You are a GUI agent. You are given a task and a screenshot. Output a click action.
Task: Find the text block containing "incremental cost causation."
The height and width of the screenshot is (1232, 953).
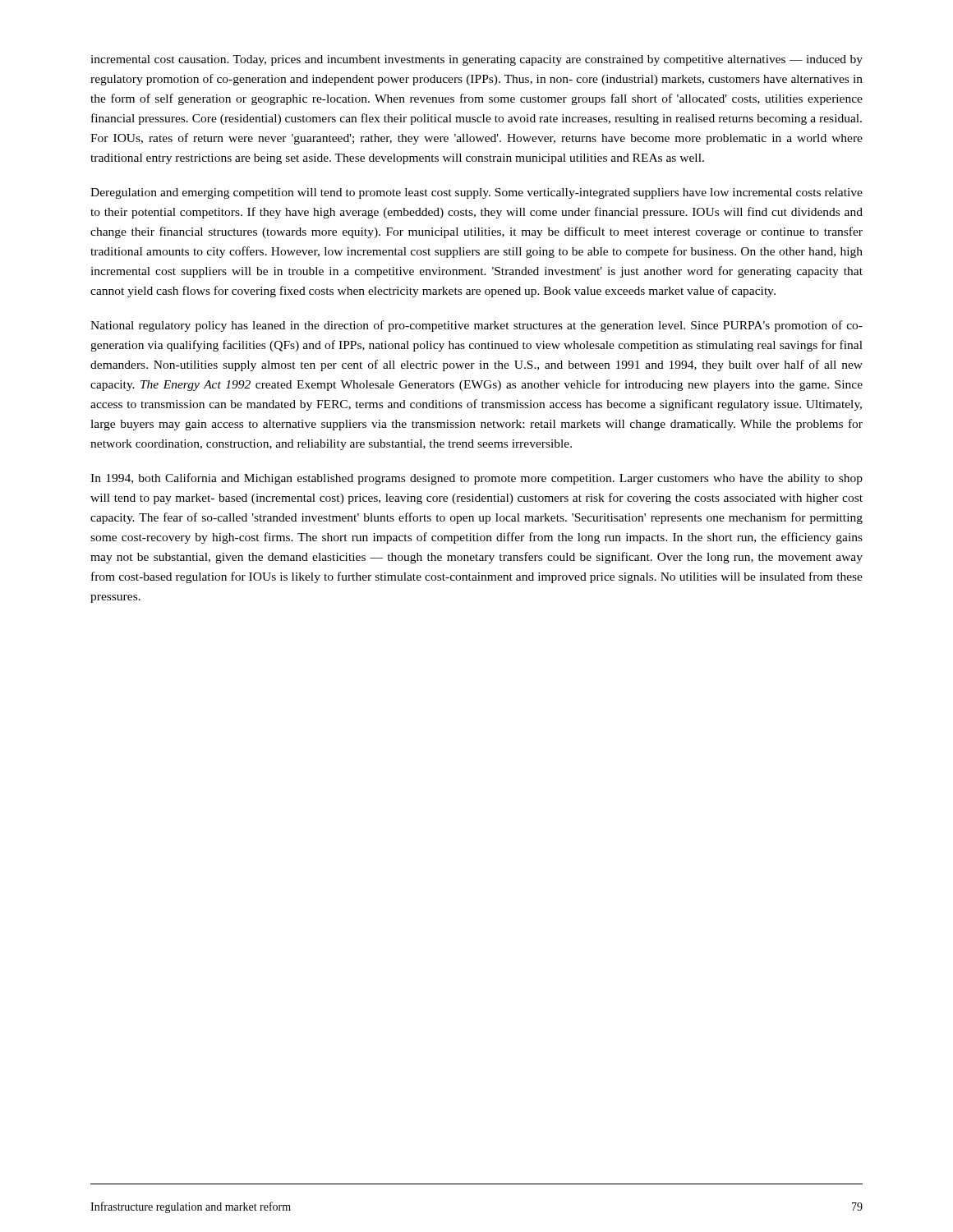coord(476,108)
